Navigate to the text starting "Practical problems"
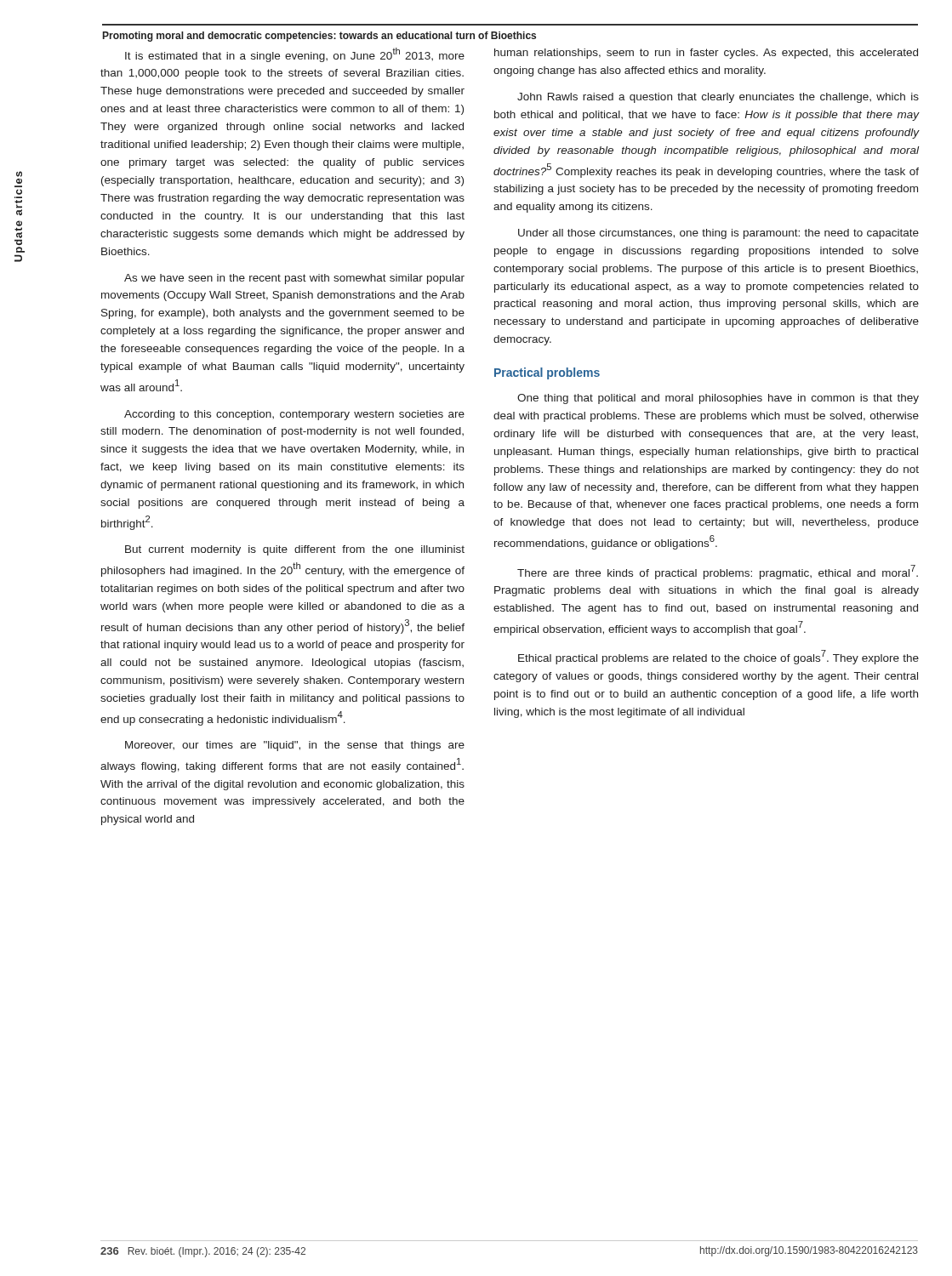The height and width of the screenshot is (1276, 952). point(547,373)
